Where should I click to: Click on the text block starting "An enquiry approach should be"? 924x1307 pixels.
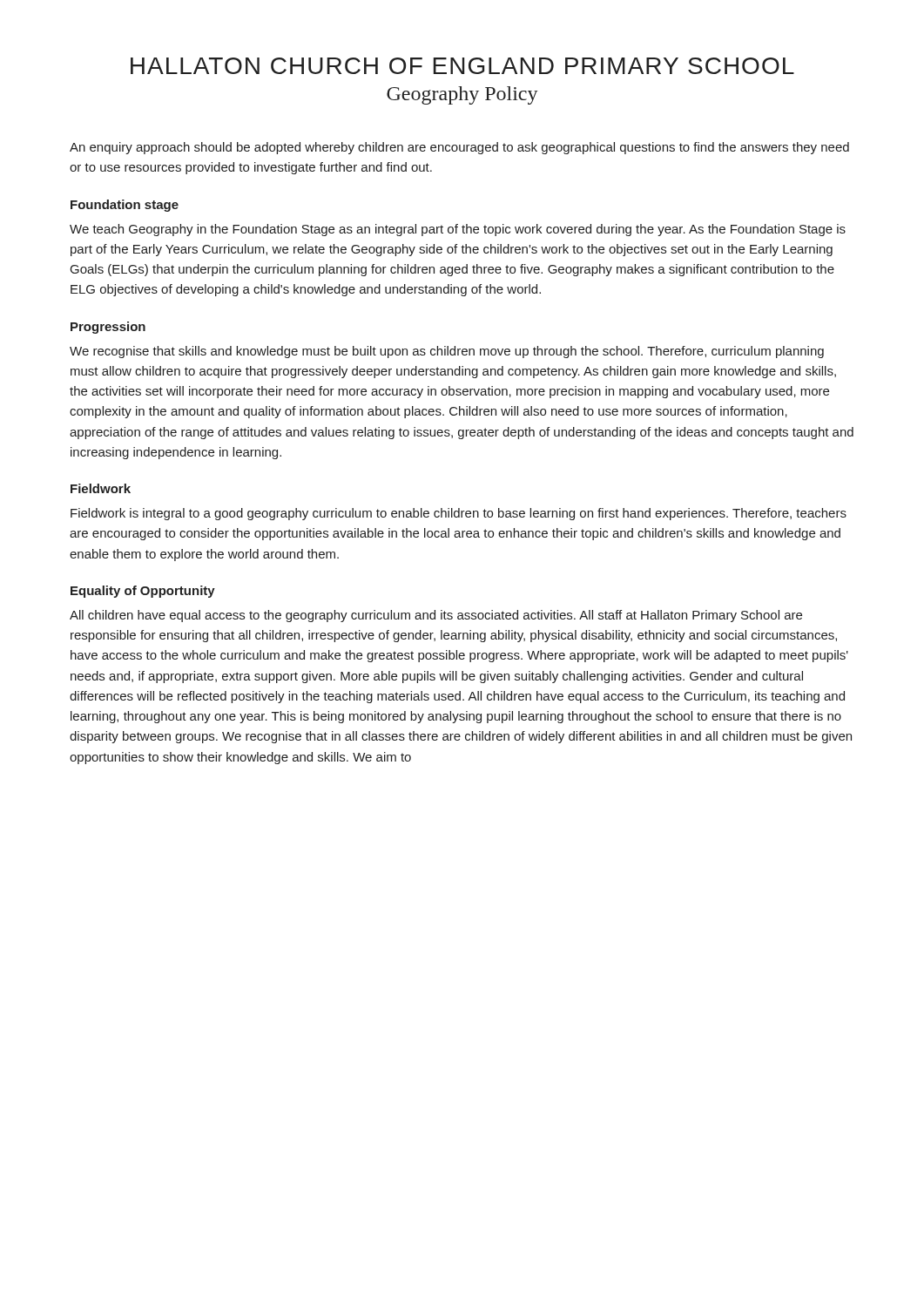[460, 157]
